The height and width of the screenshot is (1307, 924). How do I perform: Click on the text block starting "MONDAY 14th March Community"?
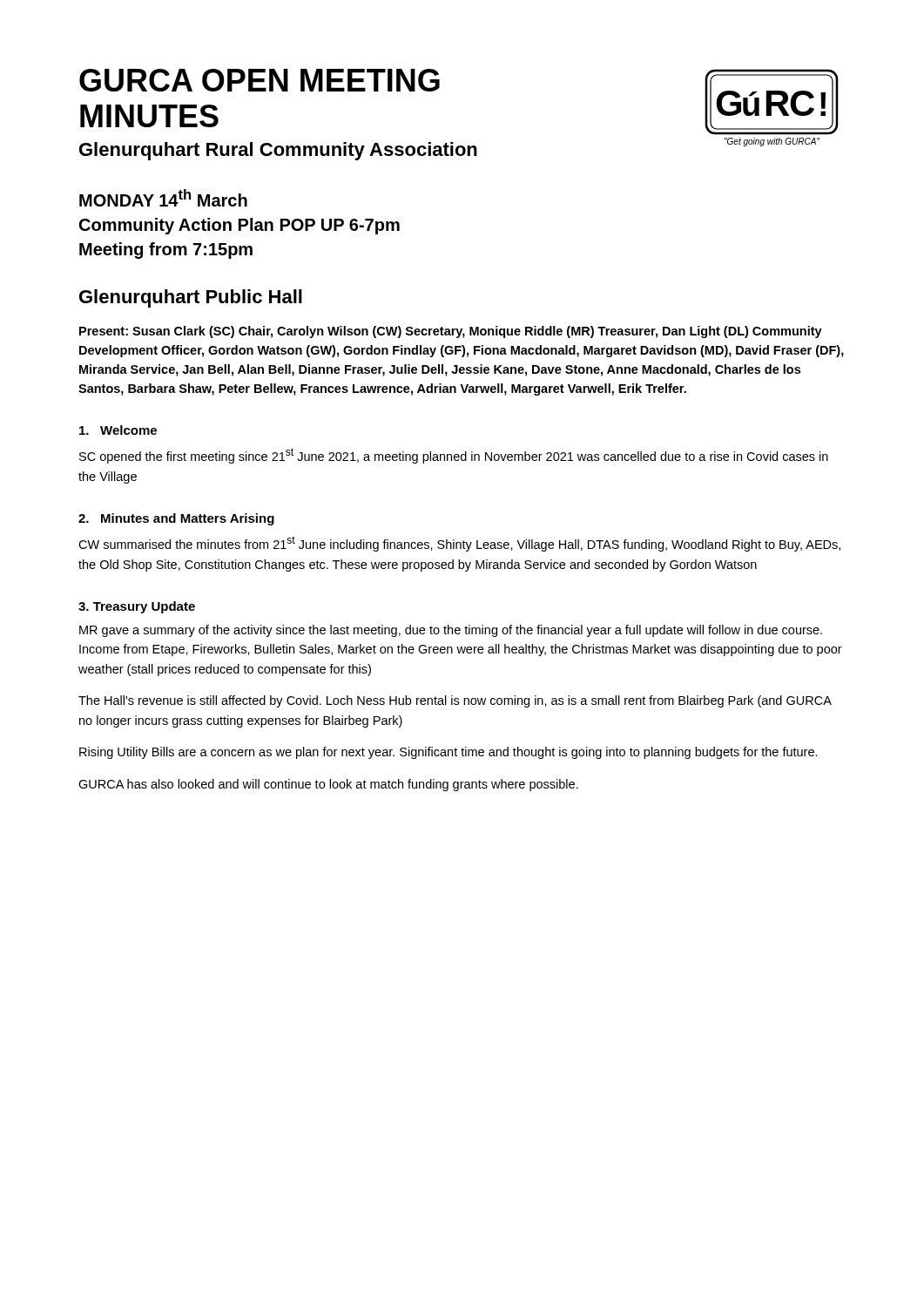163,198
